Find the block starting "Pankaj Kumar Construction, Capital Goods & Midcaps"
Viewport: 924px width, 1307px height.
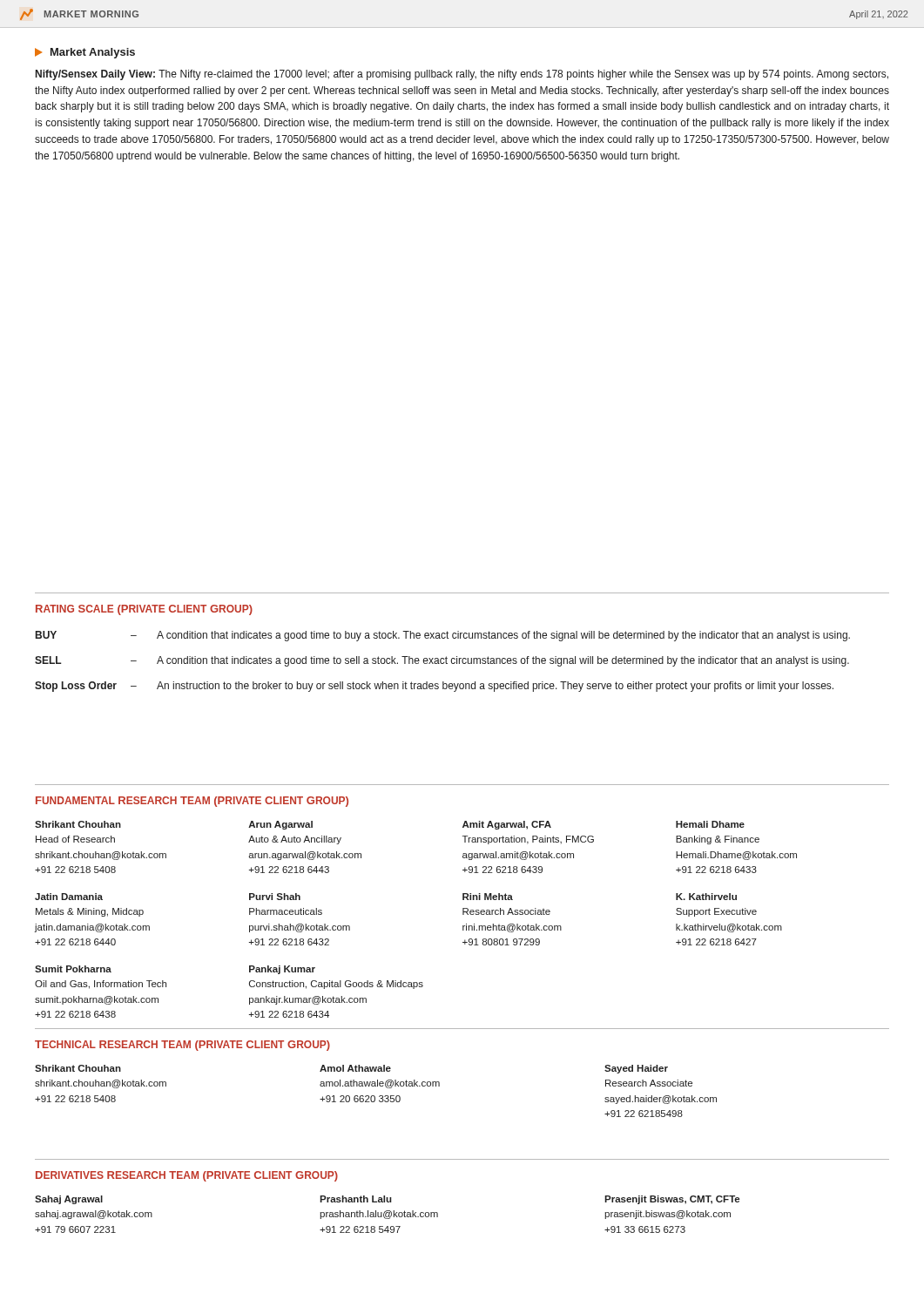336,991
